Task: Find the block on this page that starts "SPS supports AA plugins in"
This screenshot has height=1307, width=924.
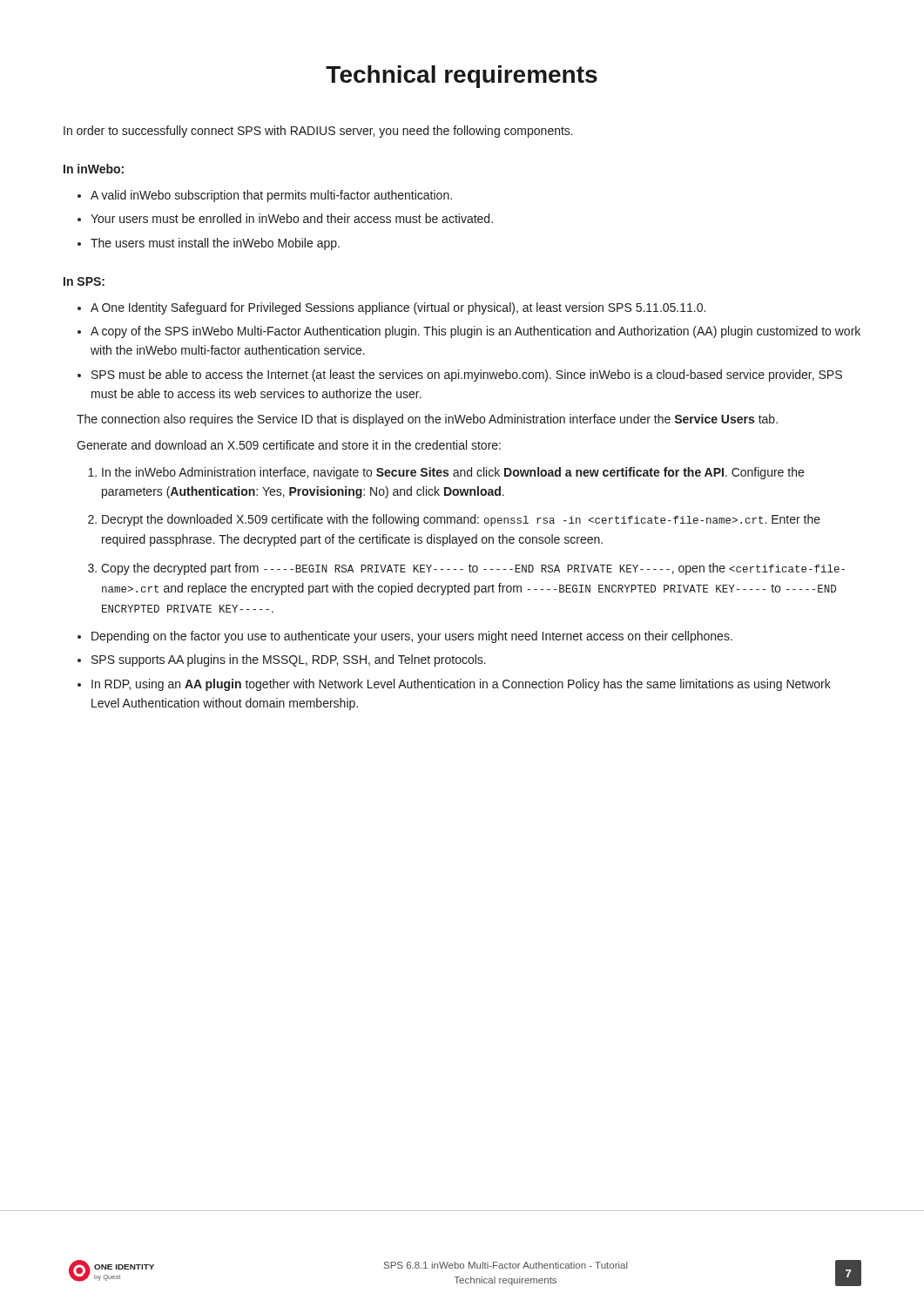Action: (x=289, y=660)
